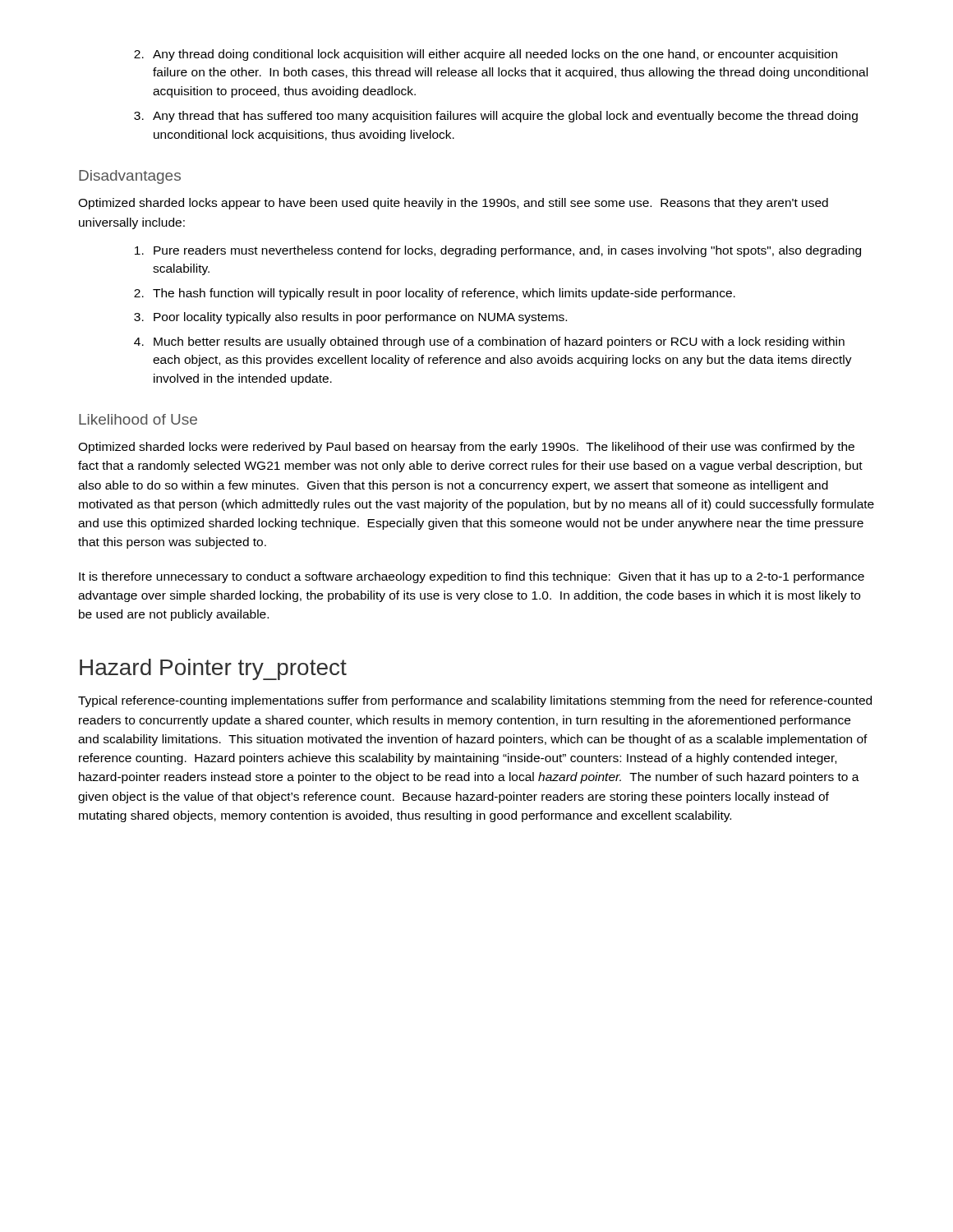
Task: Select the region starting "It is therefore"
Action: (471, 595)
